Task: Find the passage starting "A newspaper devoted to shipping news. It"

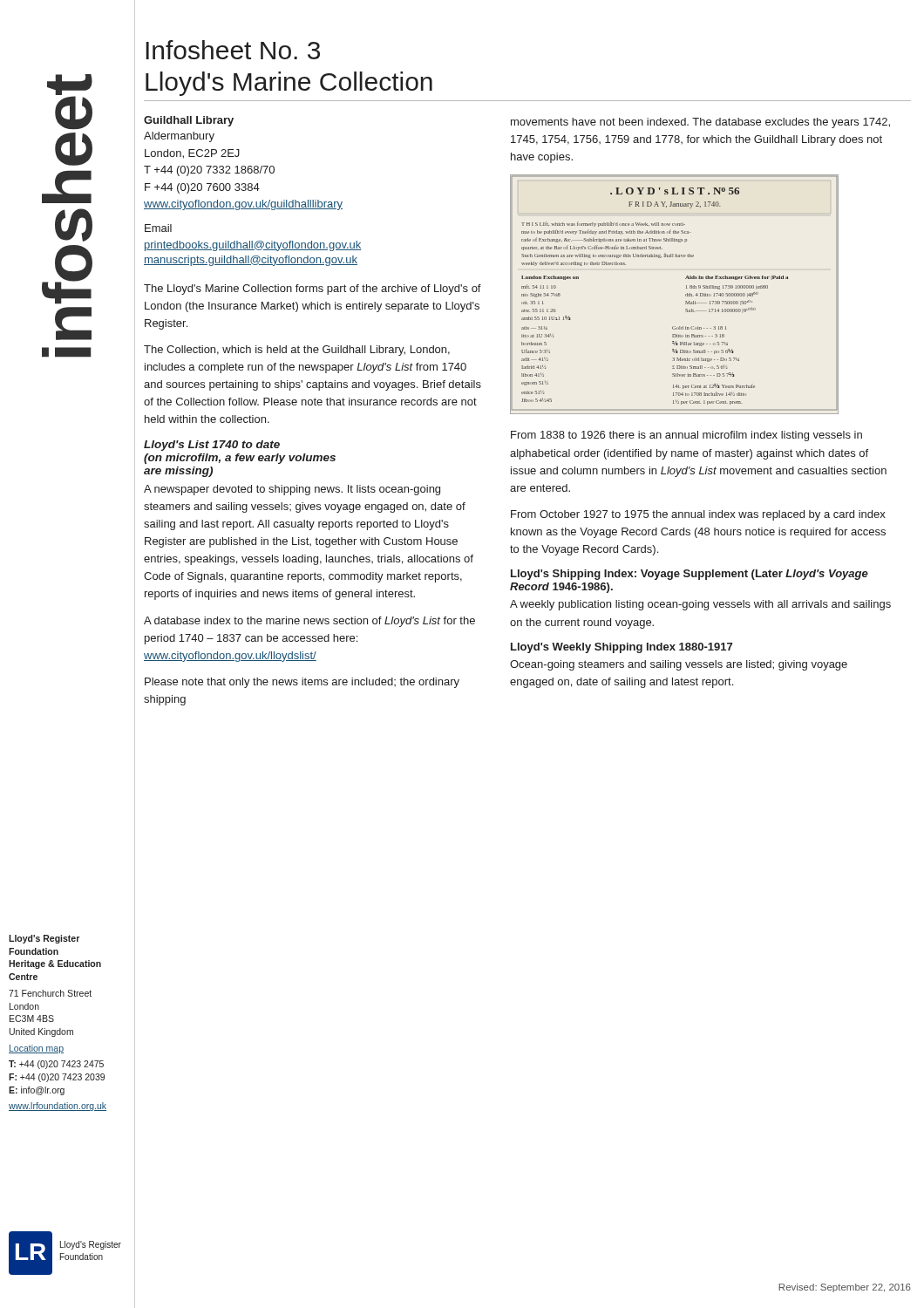Action: coord(309,541)
